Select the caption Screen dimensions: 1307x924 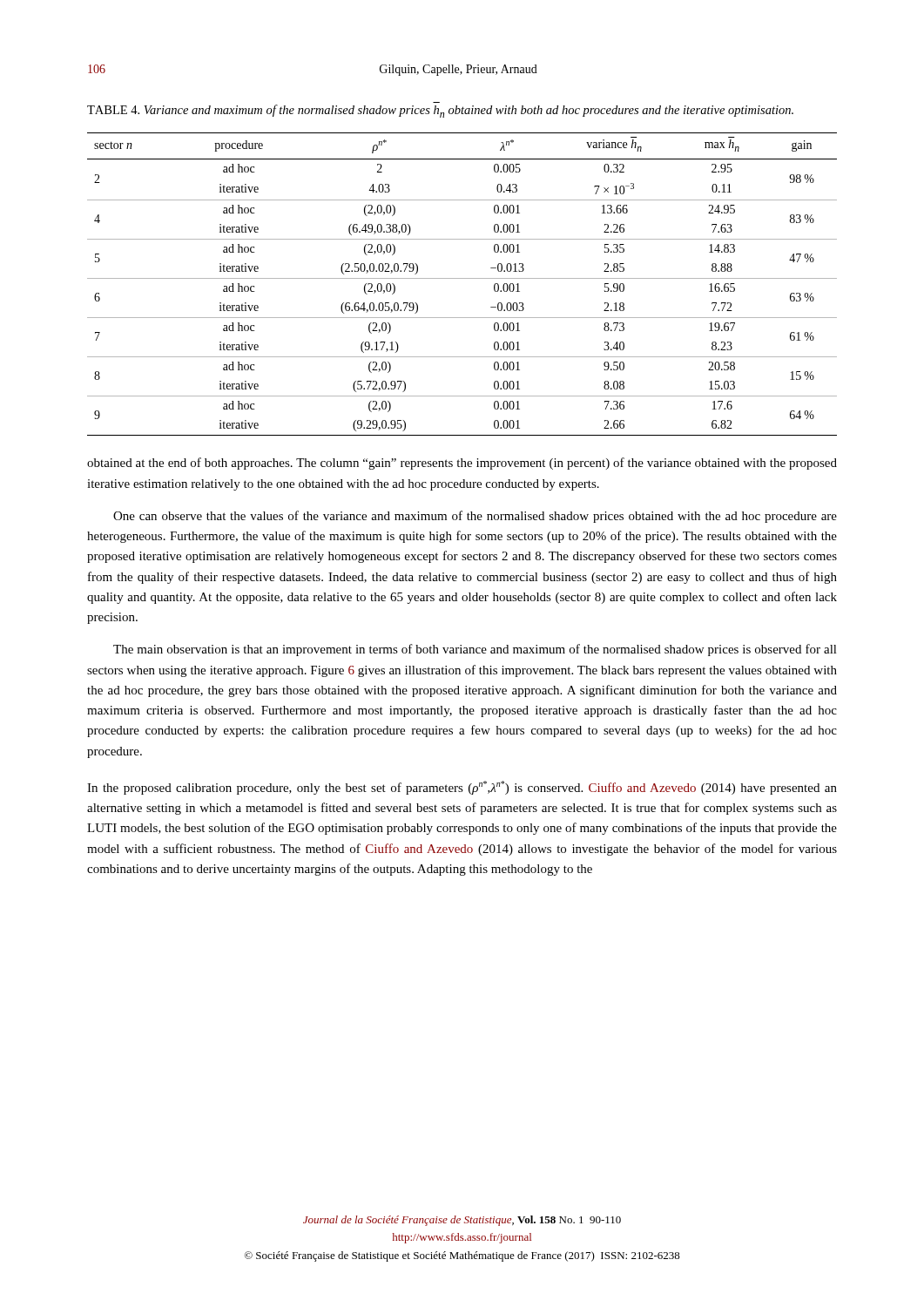[441, 111]
